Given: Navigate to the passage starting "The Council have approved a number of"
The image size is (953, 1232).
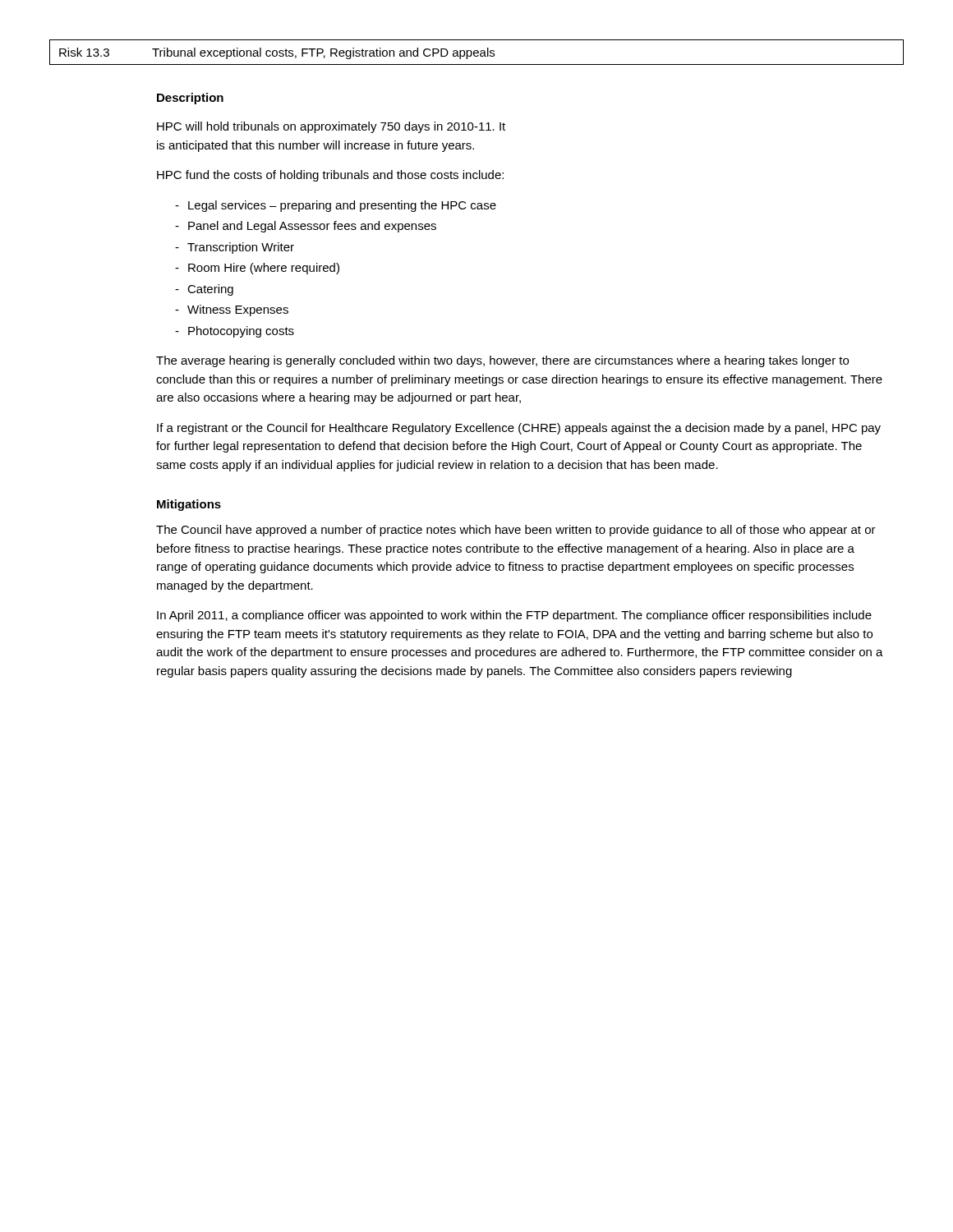Looking at the screenshot, I should [516, 557].
